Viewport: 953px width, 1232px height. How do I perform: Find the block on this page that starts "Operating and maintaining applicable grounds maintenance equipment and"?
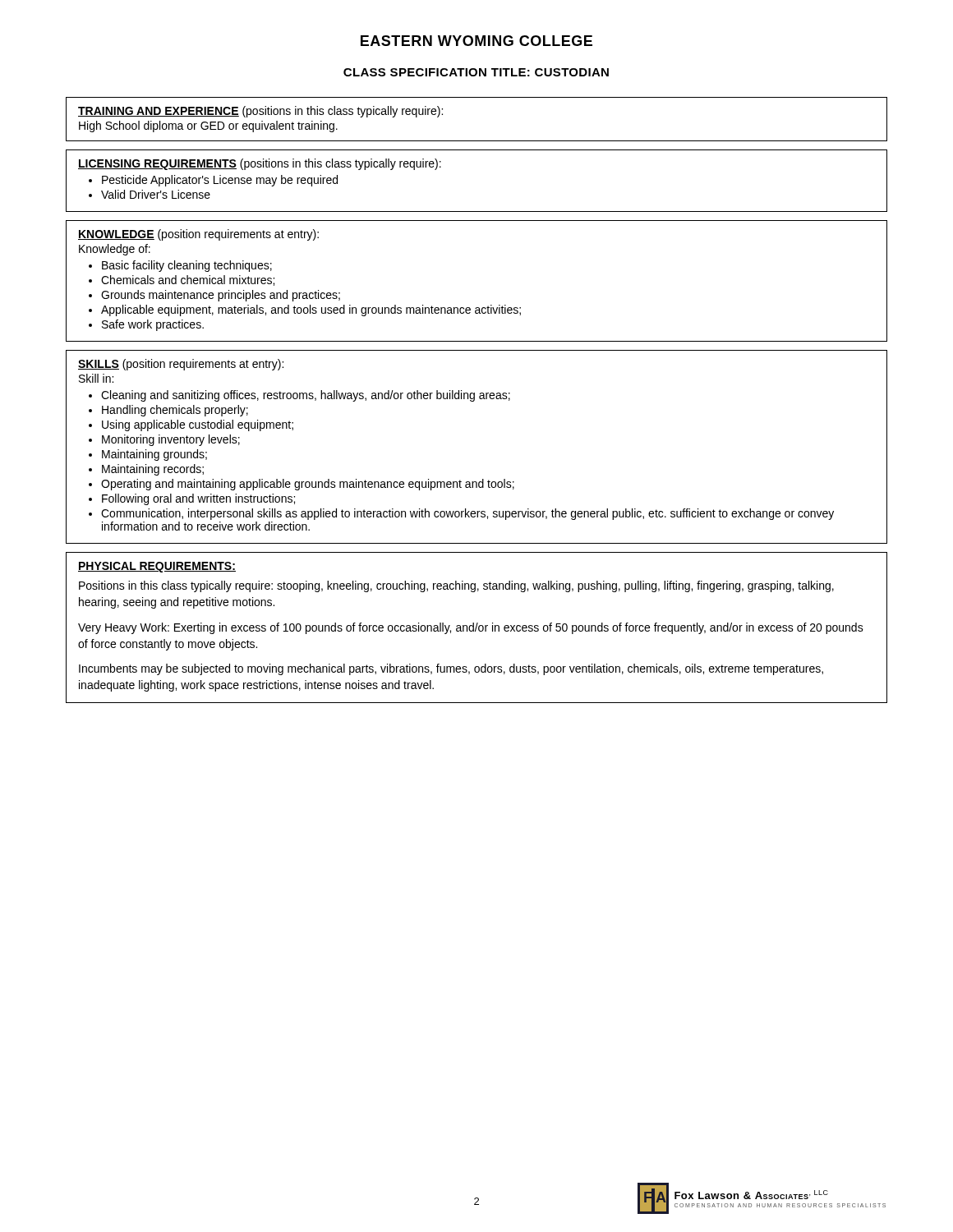[308, 484]
